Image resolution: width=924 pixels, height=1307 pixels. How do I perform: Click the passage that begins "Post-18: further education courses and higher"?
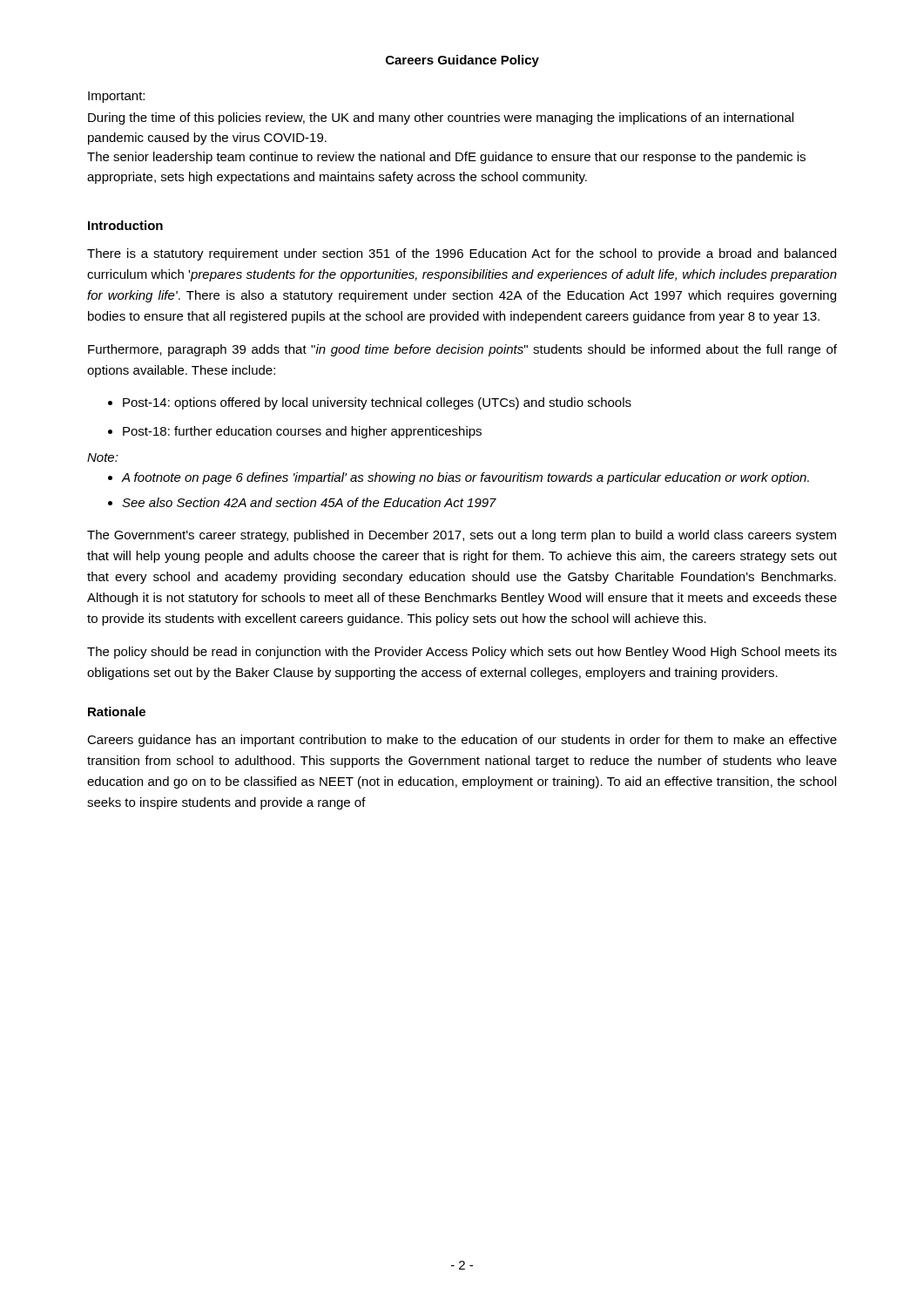302,430
